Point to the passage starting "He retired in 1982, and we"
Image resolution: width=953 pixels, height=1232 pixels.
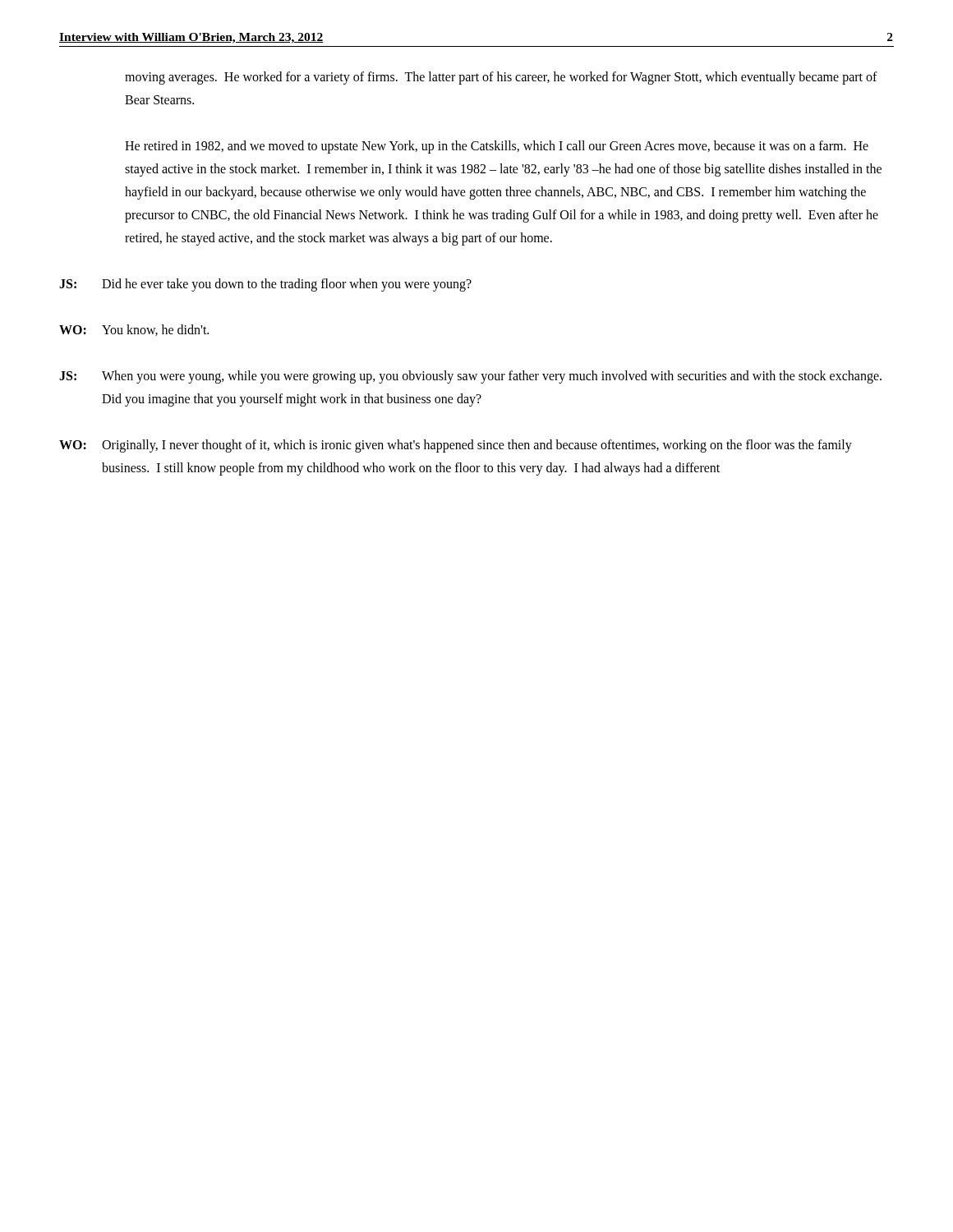click(x=503, y=192)
